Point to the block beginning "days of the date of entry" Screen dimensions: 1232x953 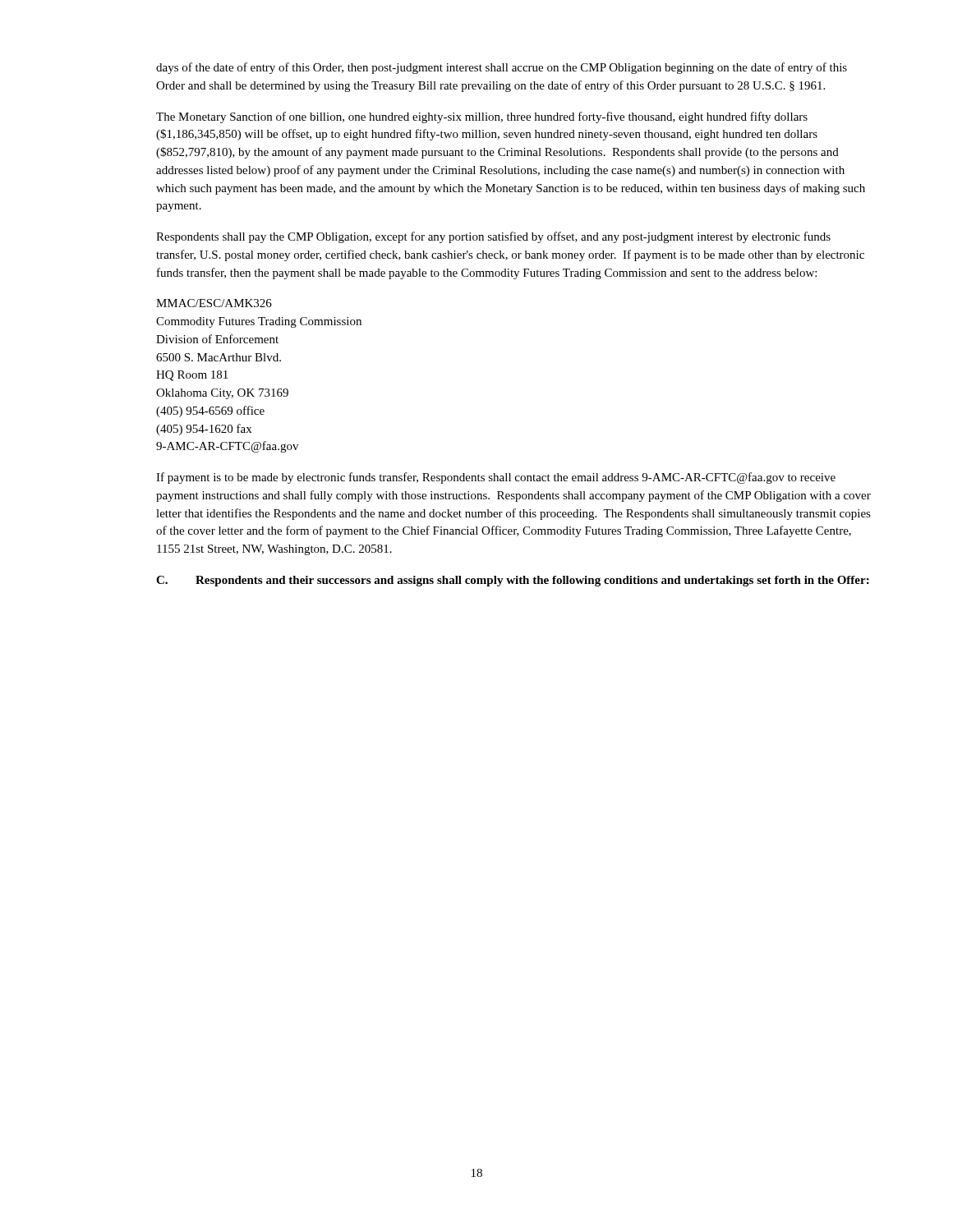pos(502,76)
